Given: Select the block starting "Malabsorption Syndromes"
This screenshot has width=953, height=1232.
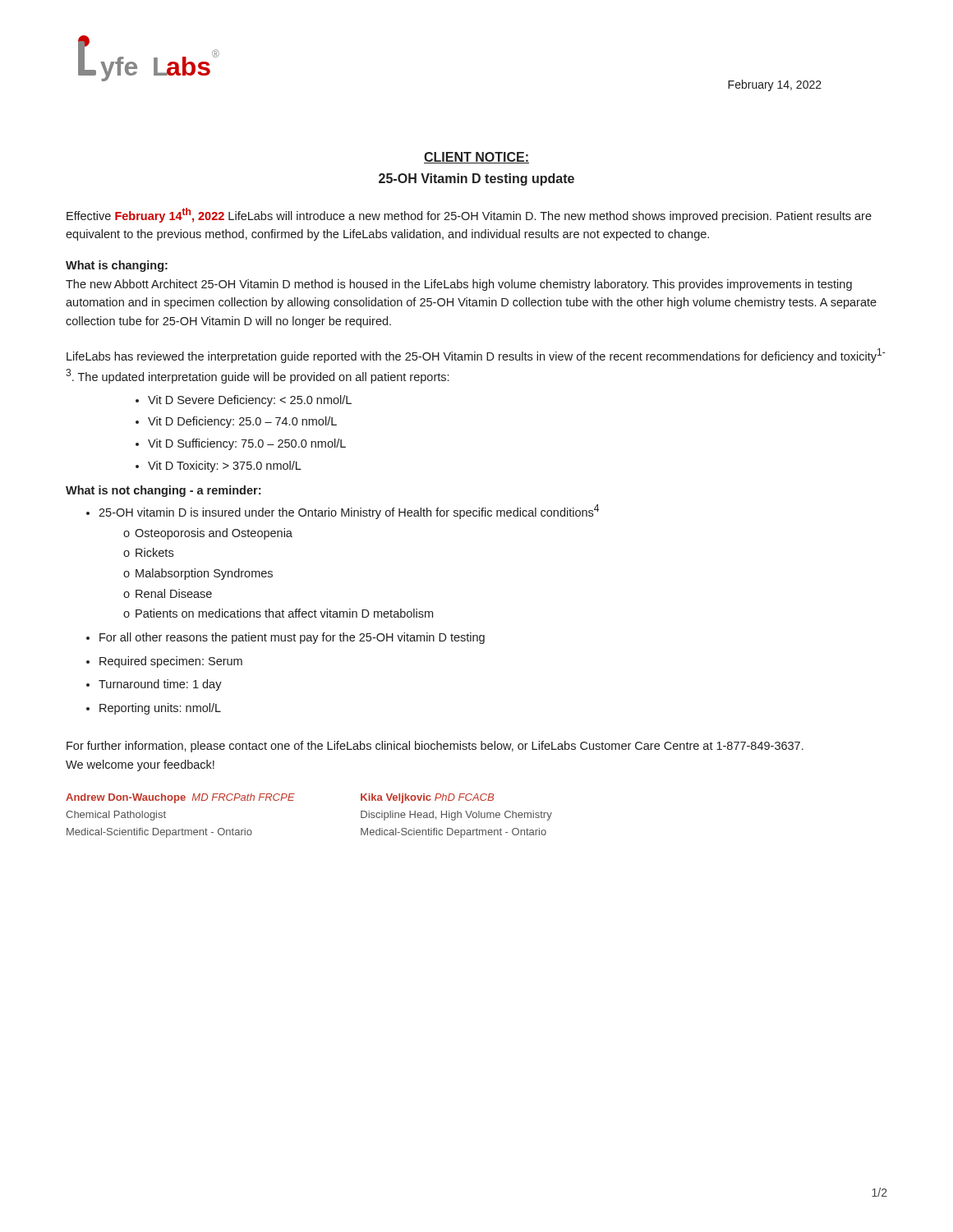Looking at the screenshot, I should tap(204, 573).
